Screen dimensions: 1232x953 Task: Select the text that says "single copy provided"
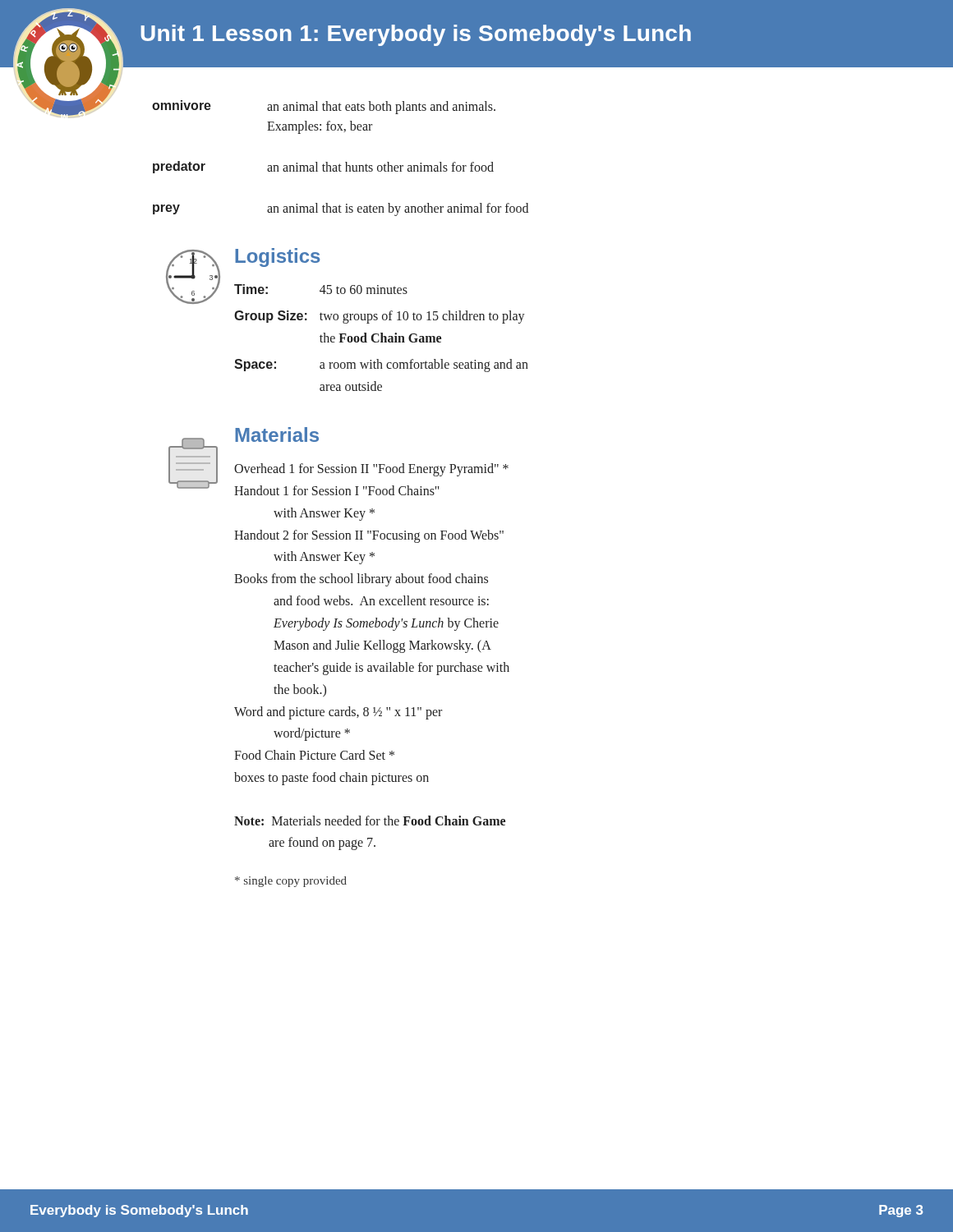tap(290, 881)
